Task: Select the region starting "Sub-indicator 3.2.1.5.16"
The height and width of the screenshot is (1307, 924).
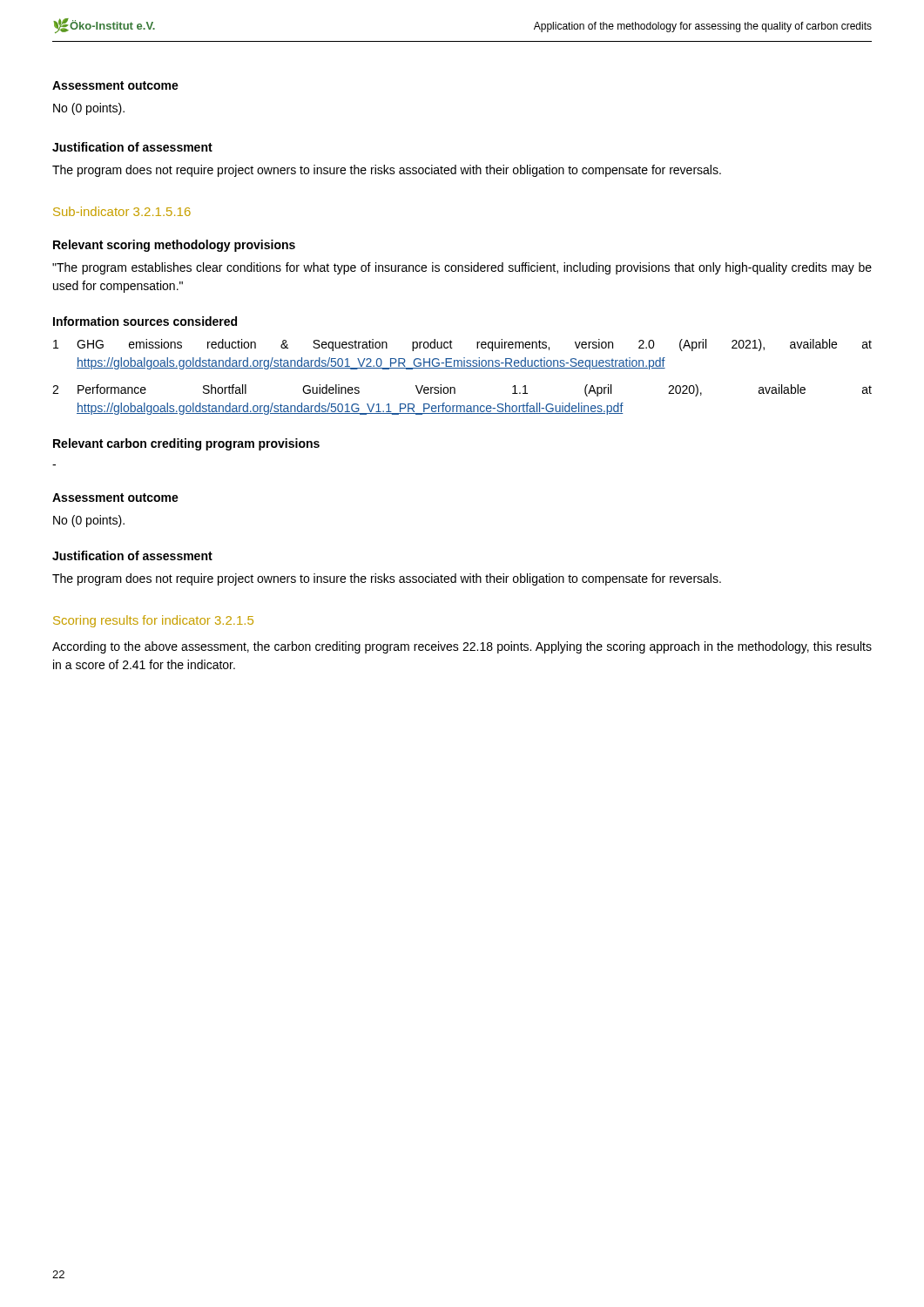Action: tap(122, 211)
